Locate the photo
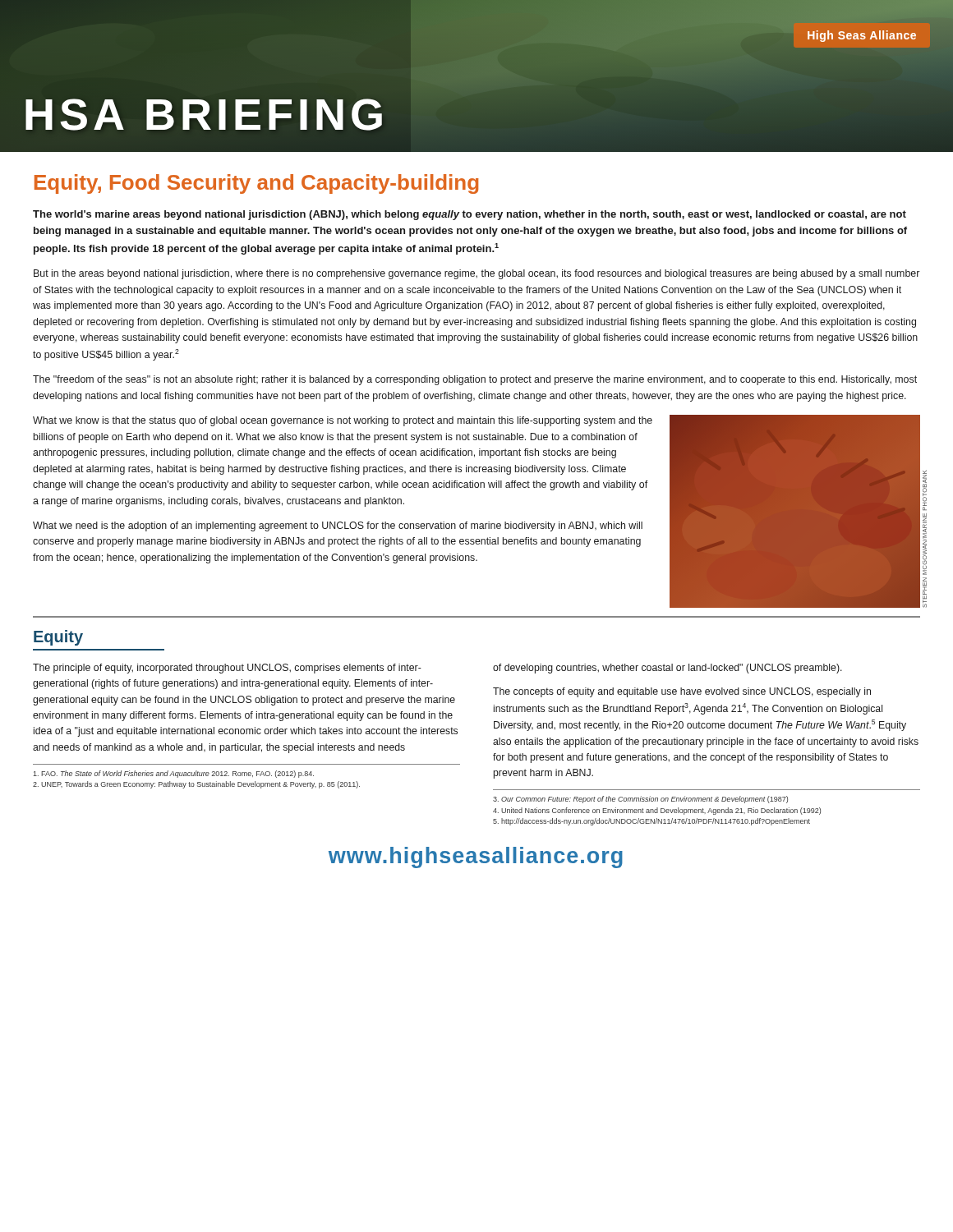 795,511
